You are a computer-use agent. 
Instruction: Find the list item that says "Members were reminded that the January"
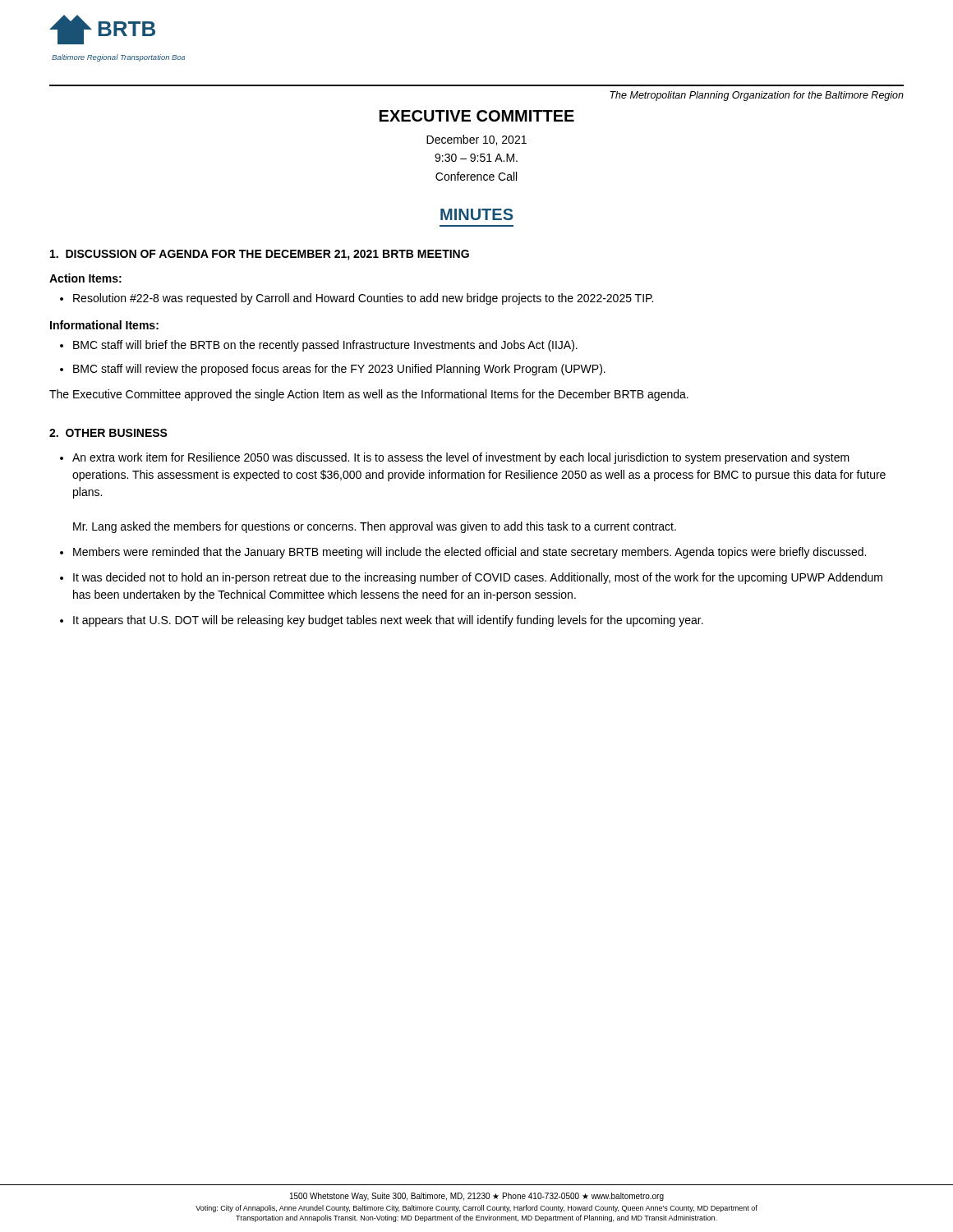click(x=476, y=552)
